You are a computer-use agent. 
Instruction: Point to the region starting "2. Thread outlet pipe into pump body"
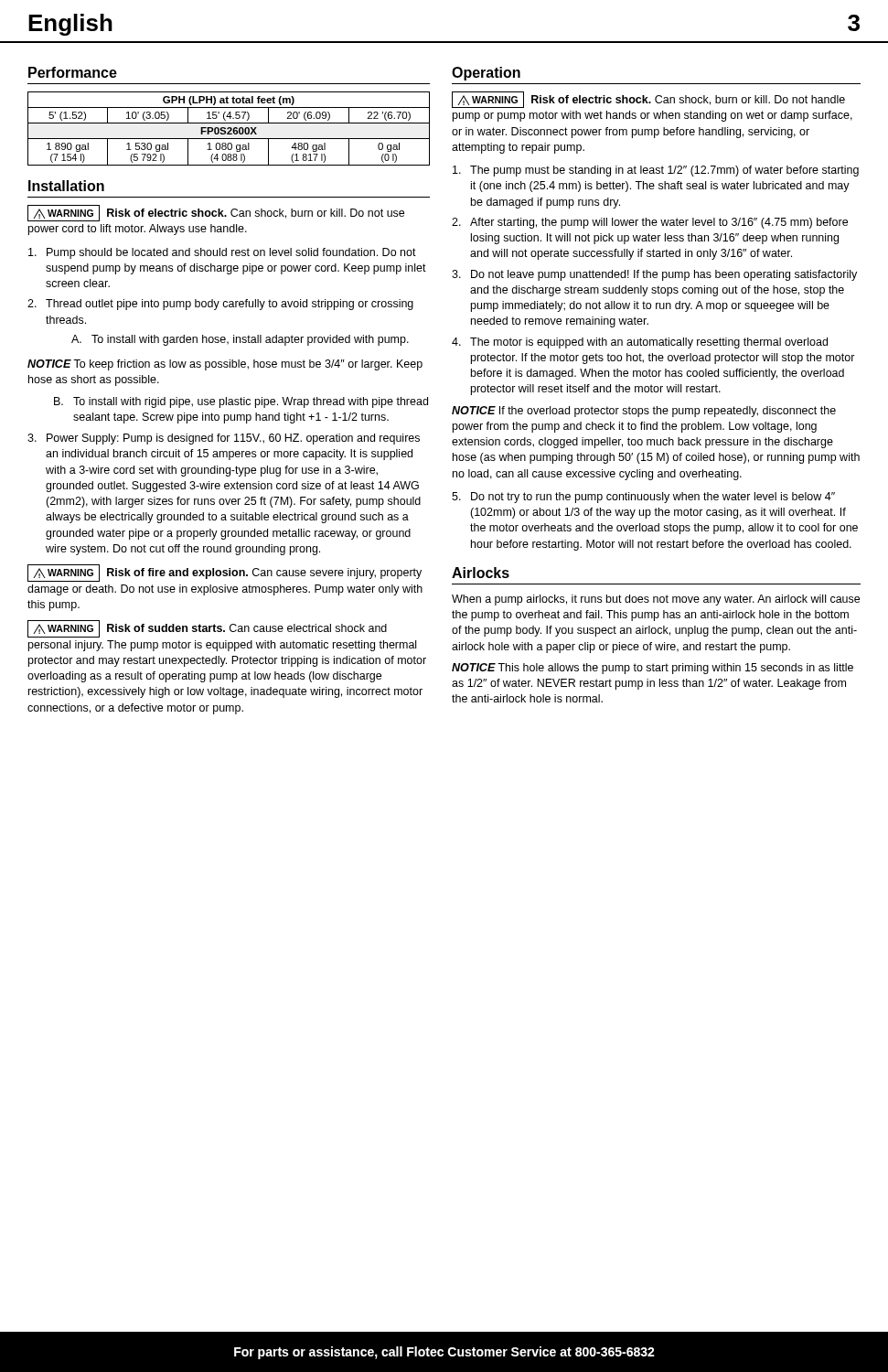[x=229, y=324]
